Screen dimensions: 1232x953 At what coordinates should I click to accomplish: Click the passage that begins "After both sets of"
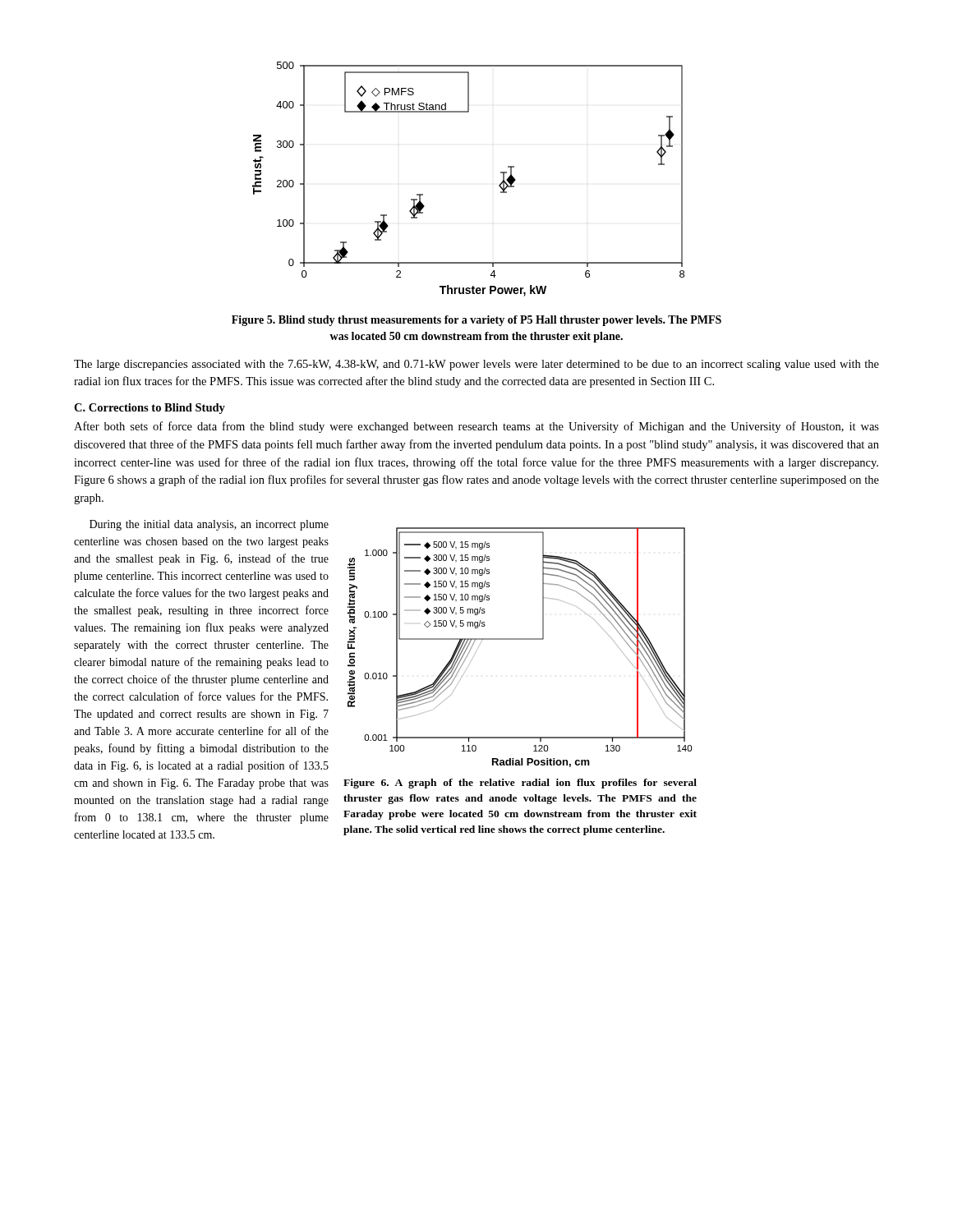click(x=476, y=462)
